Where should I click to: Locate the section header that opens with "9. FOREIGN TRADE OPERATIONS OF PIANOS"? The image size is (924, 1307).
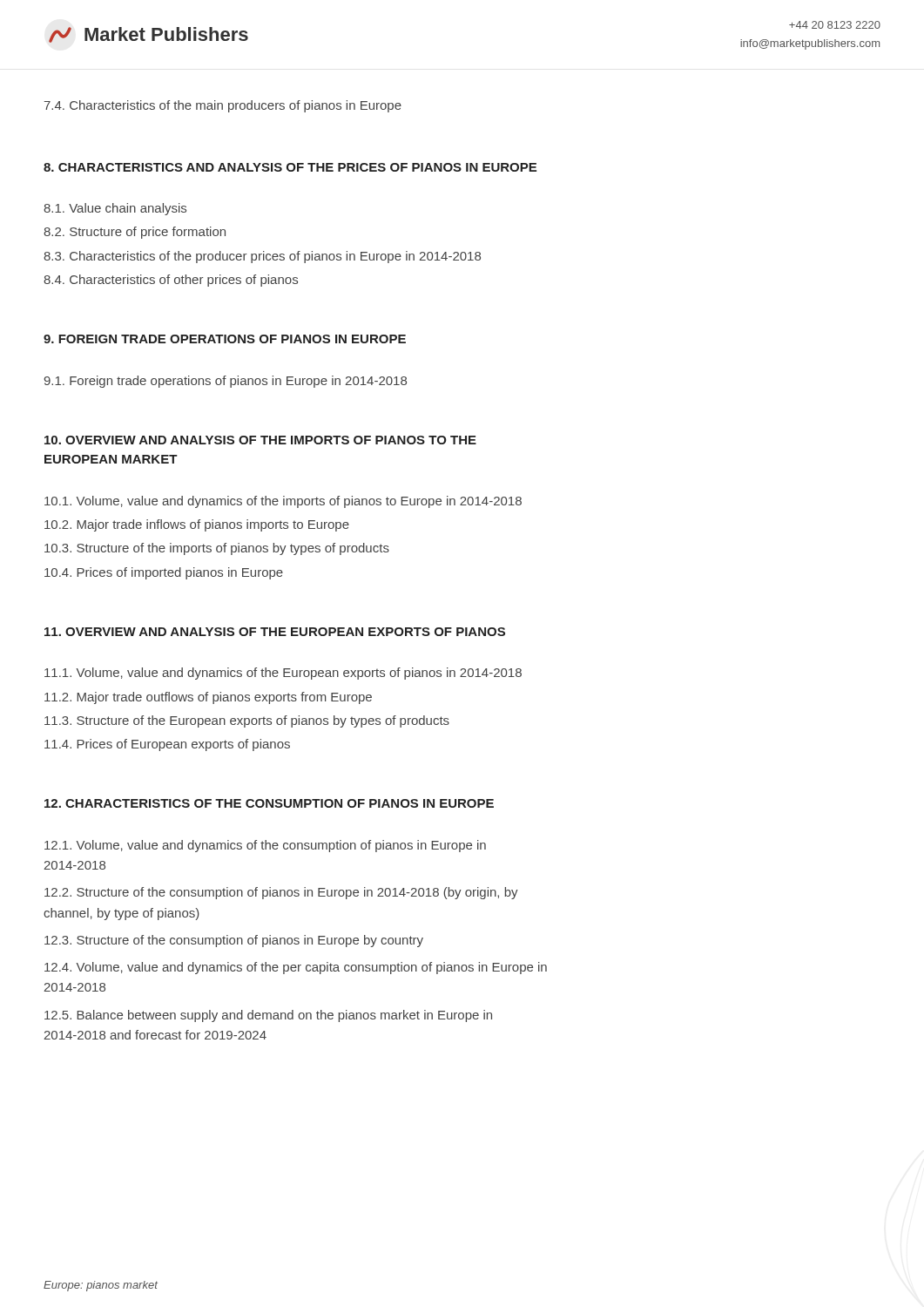[225, 339]
